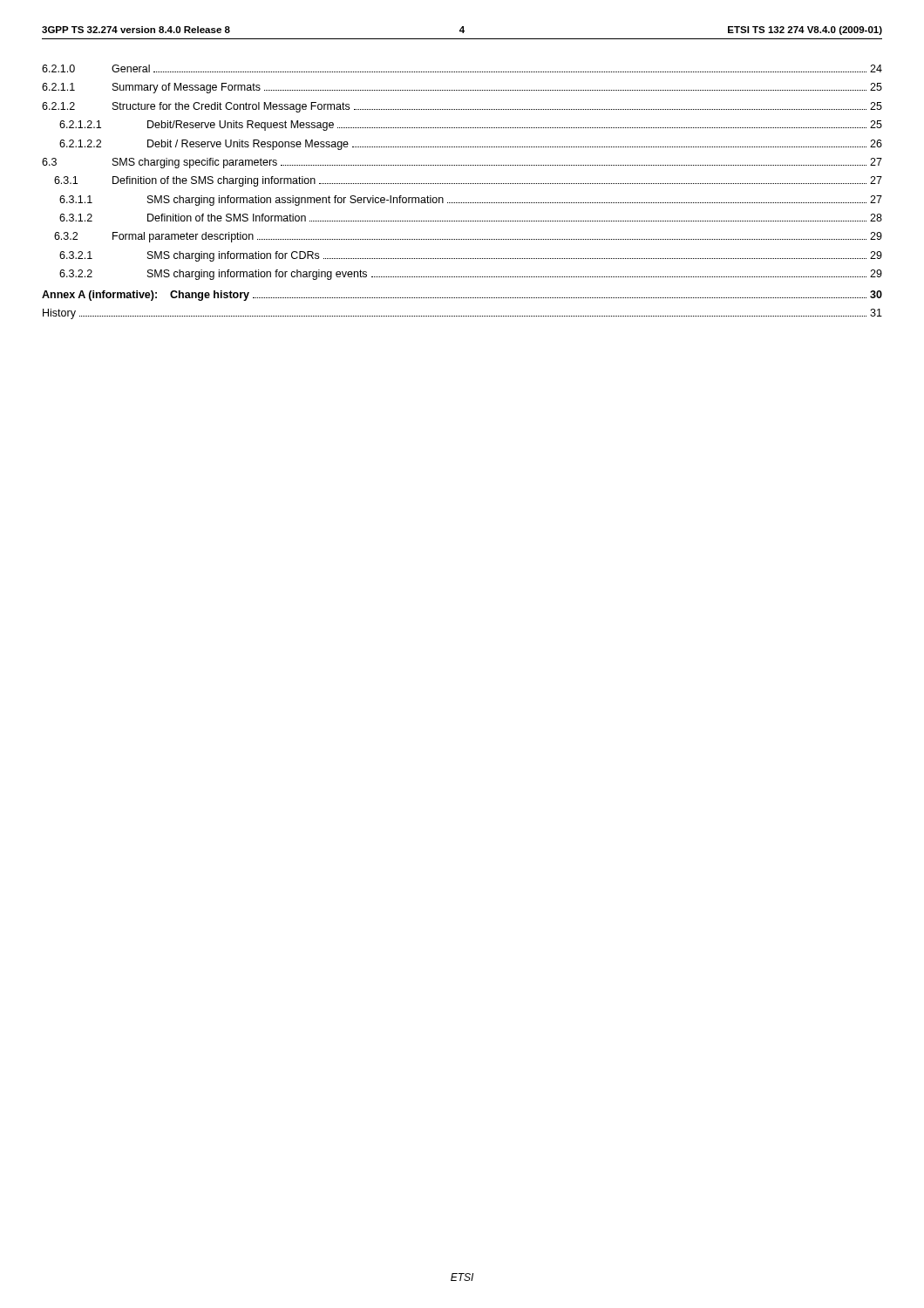Click where it says "6.3.2 Formal parameter description 29"
This screenshot has width=924, height=1308.
(462, 237)
